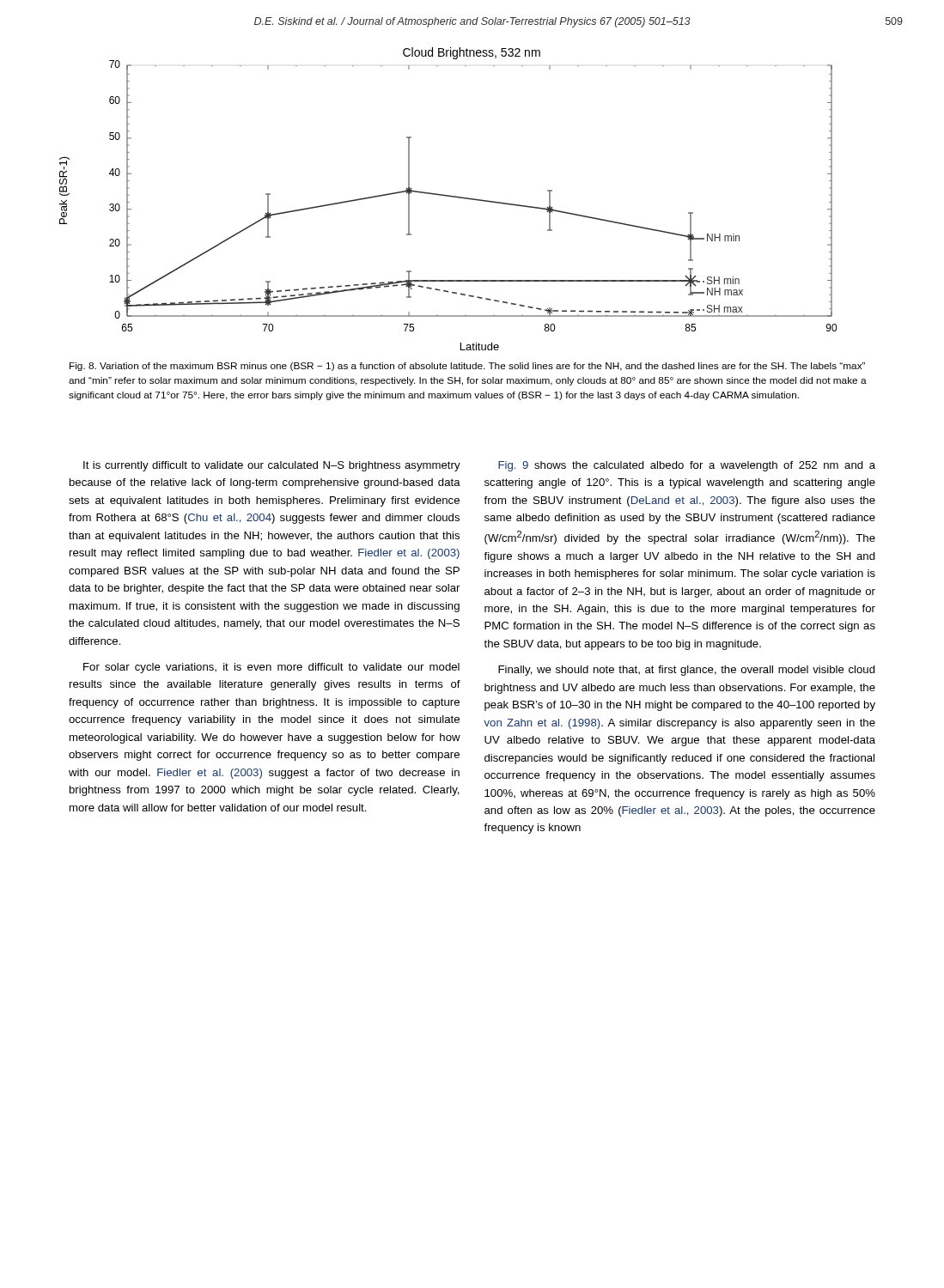Point to the caption beginning "Fig. 8. Variation of the maximum BSR minus"
The width and height of the screenshot is (944, 1288).
[x=467, y=380]
